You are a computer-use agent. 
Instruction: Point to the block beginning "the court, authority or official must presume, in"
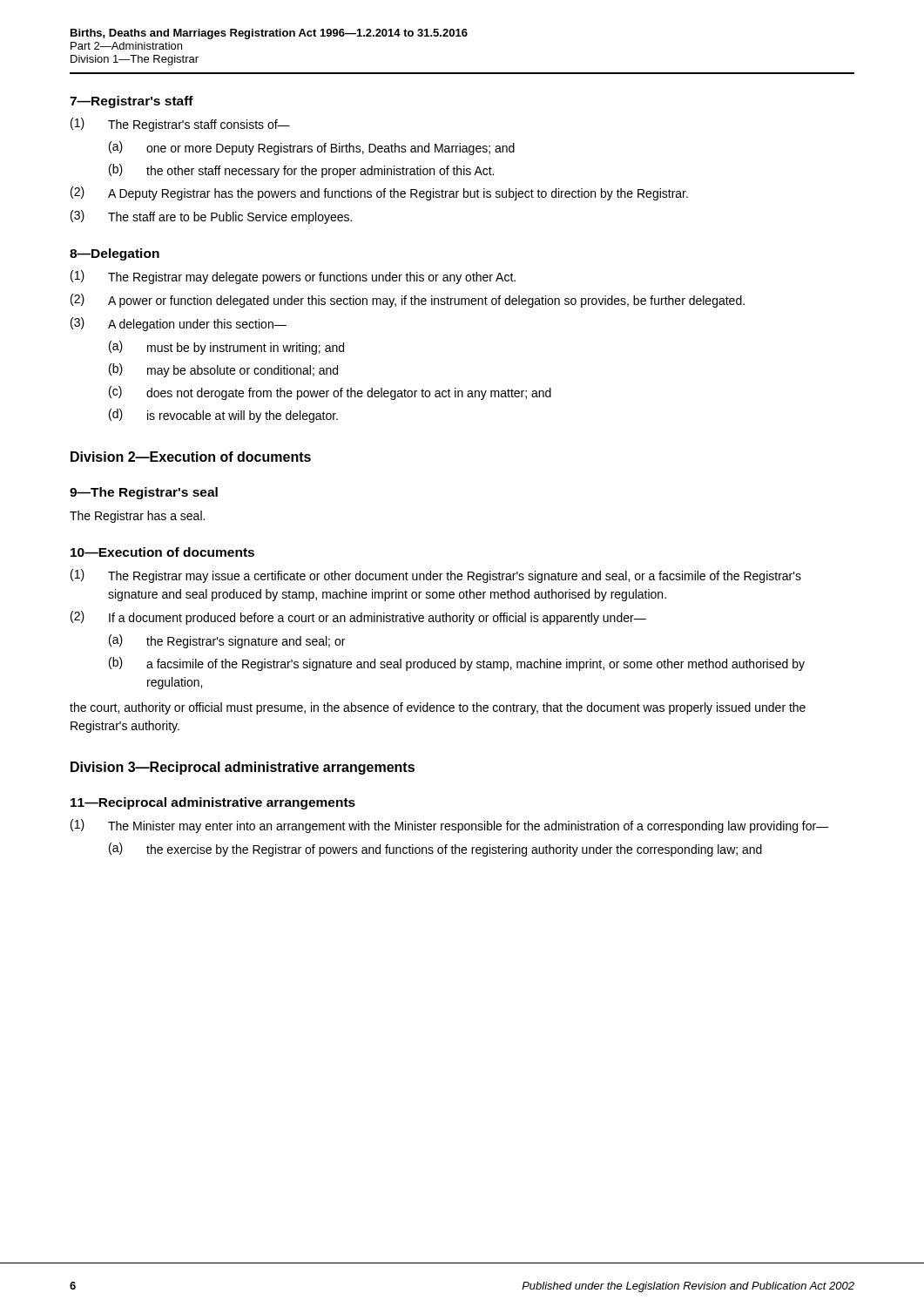438,717
